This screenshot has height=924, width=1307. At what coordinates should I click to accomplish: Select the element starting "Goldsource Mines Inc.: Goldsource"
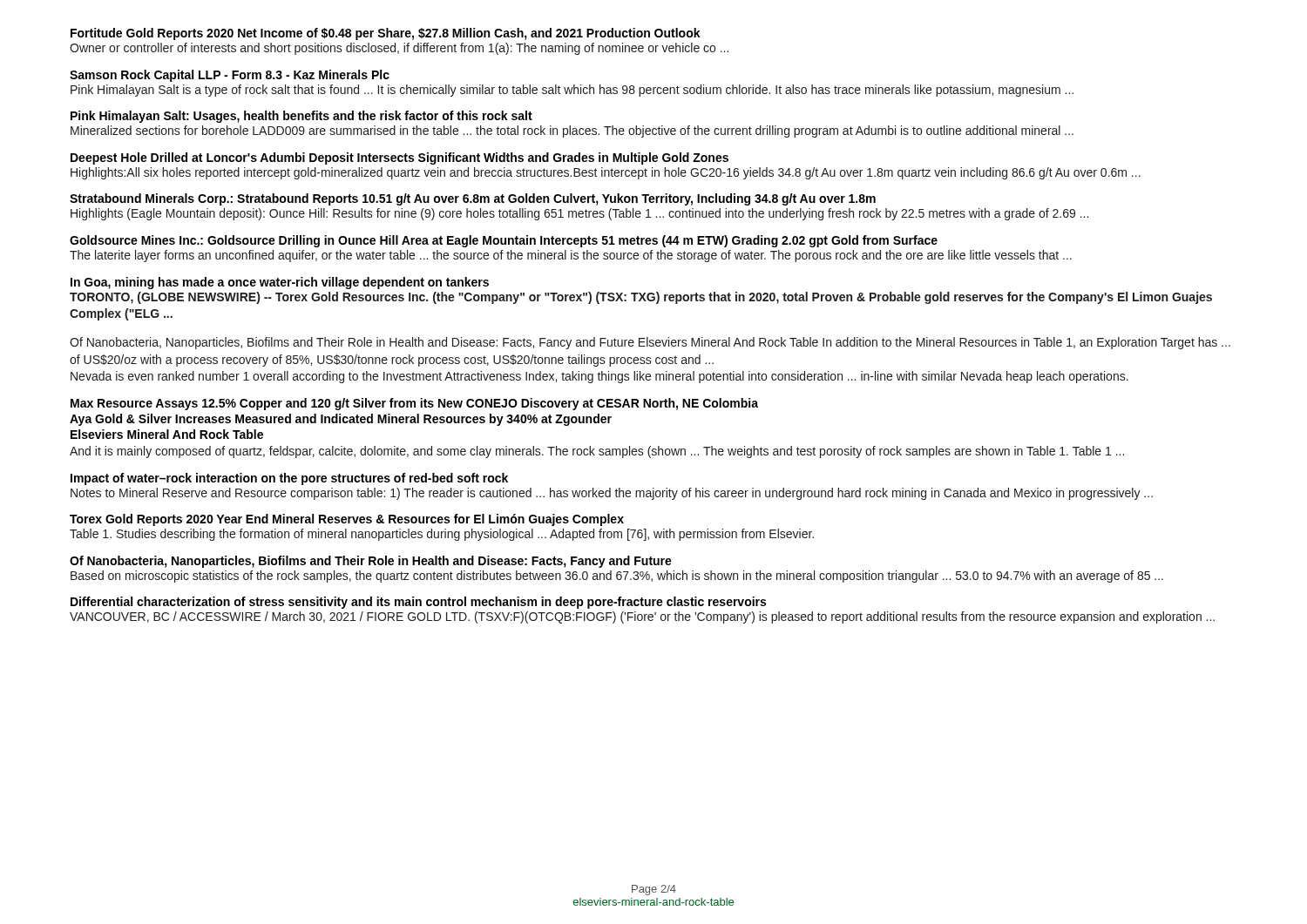coord(571,248)
